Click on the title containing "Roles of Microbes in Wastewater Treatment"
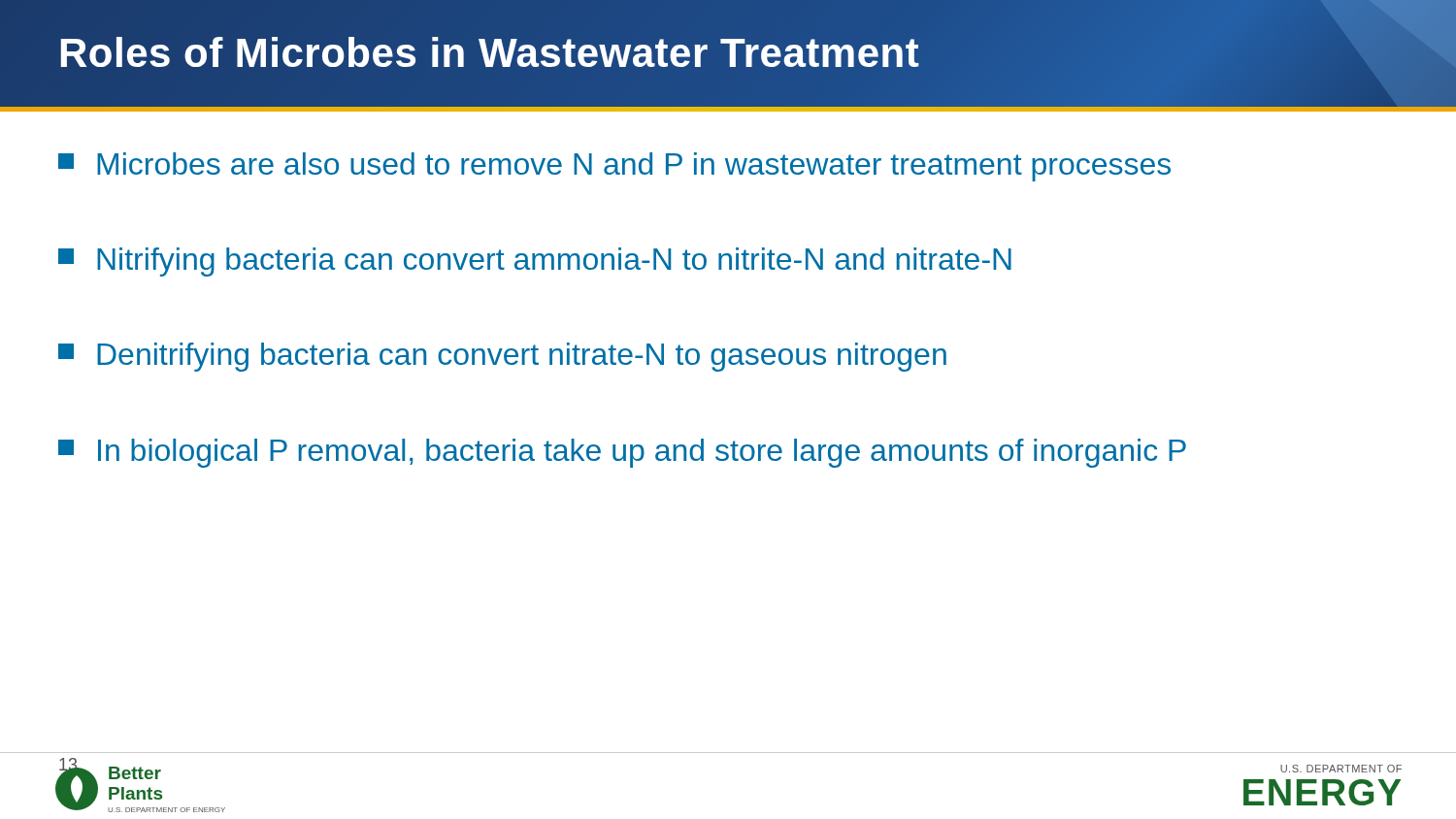1456x819 pixels. [728, 53]
